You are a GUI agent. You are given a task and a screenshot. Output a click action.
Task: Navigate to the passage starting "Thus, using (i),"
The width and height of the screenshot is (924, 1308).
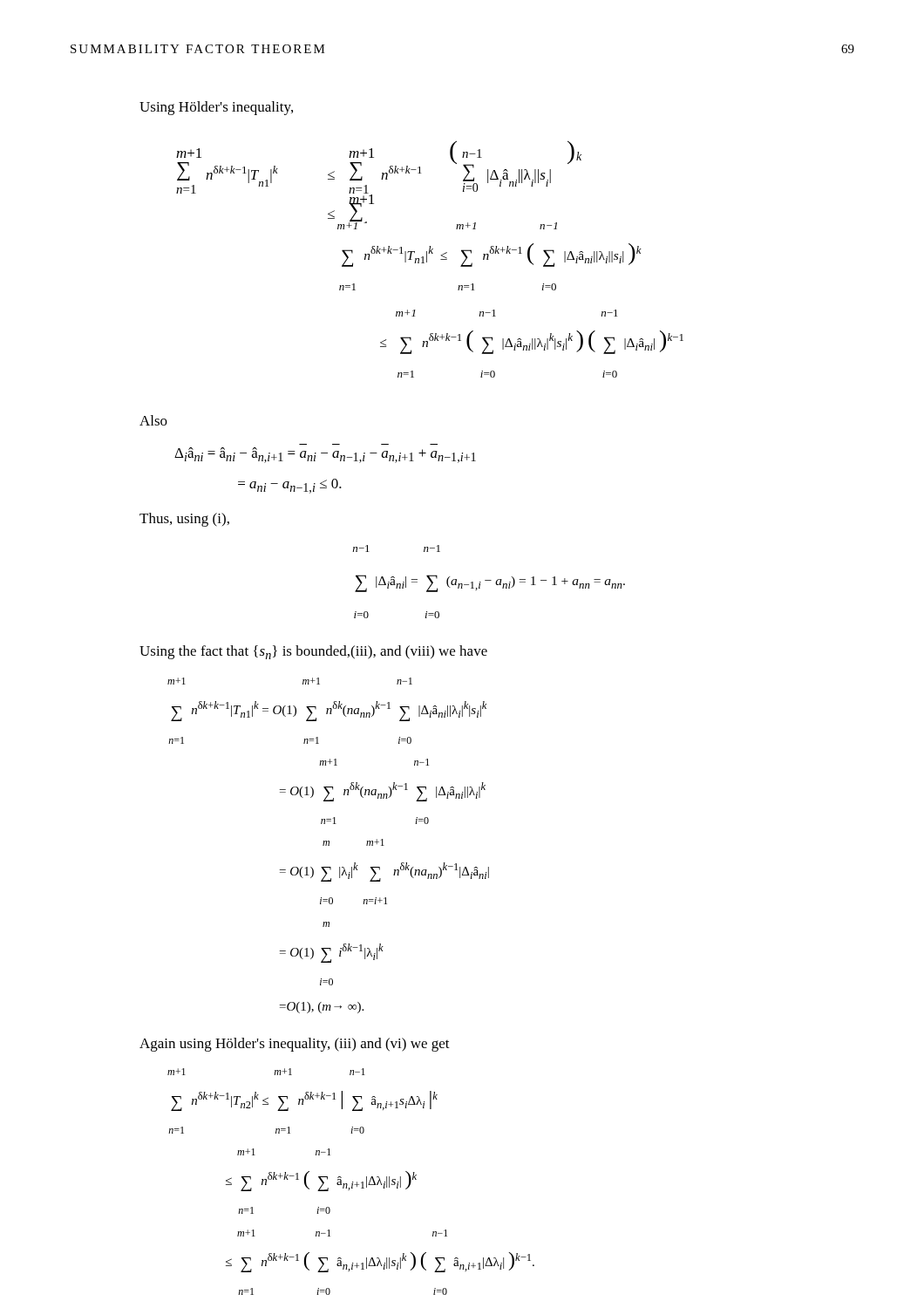(x=185, y=519)
